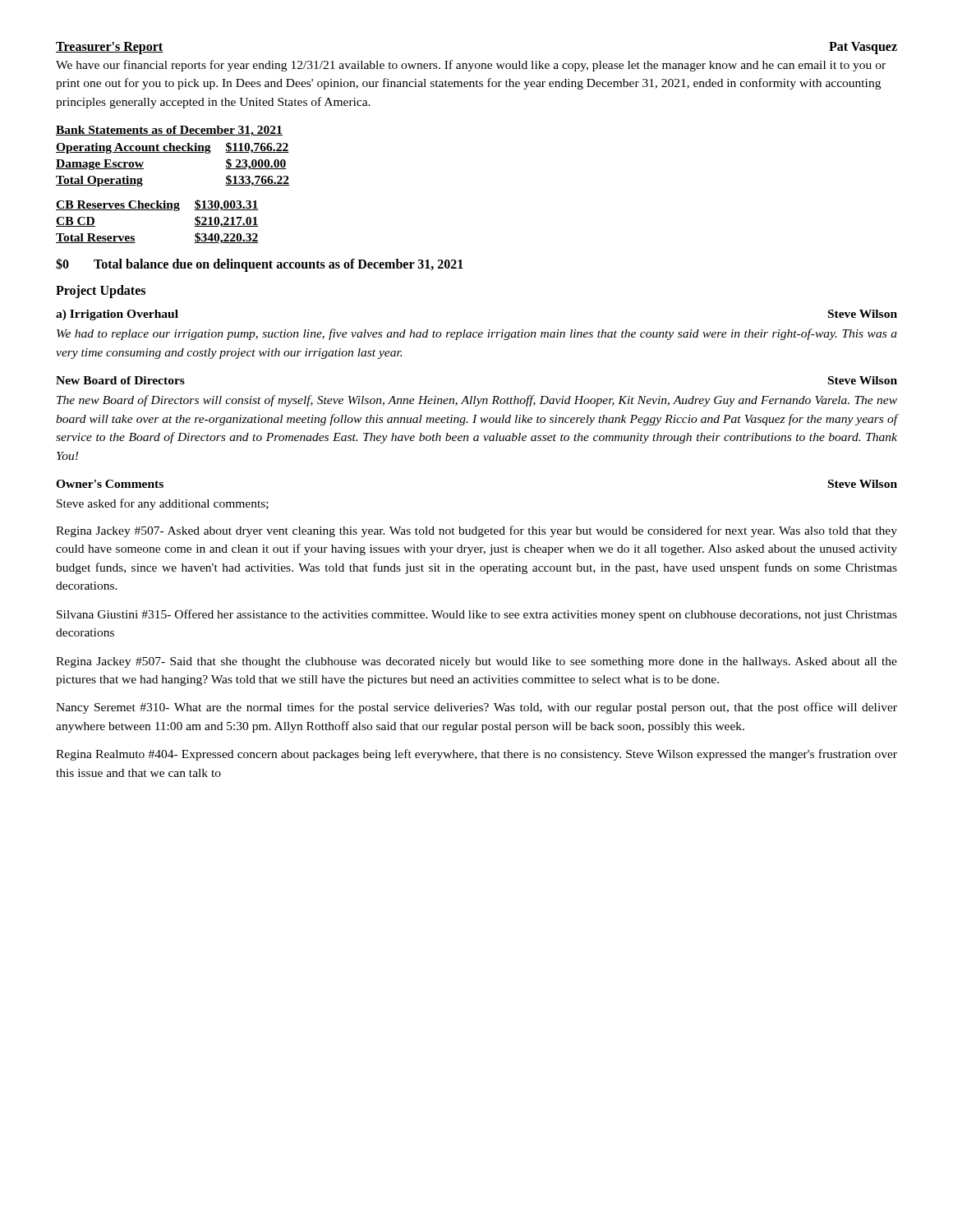
Task: Click on the text block starting "$0 Total balance"
Action: click(260, 264)
